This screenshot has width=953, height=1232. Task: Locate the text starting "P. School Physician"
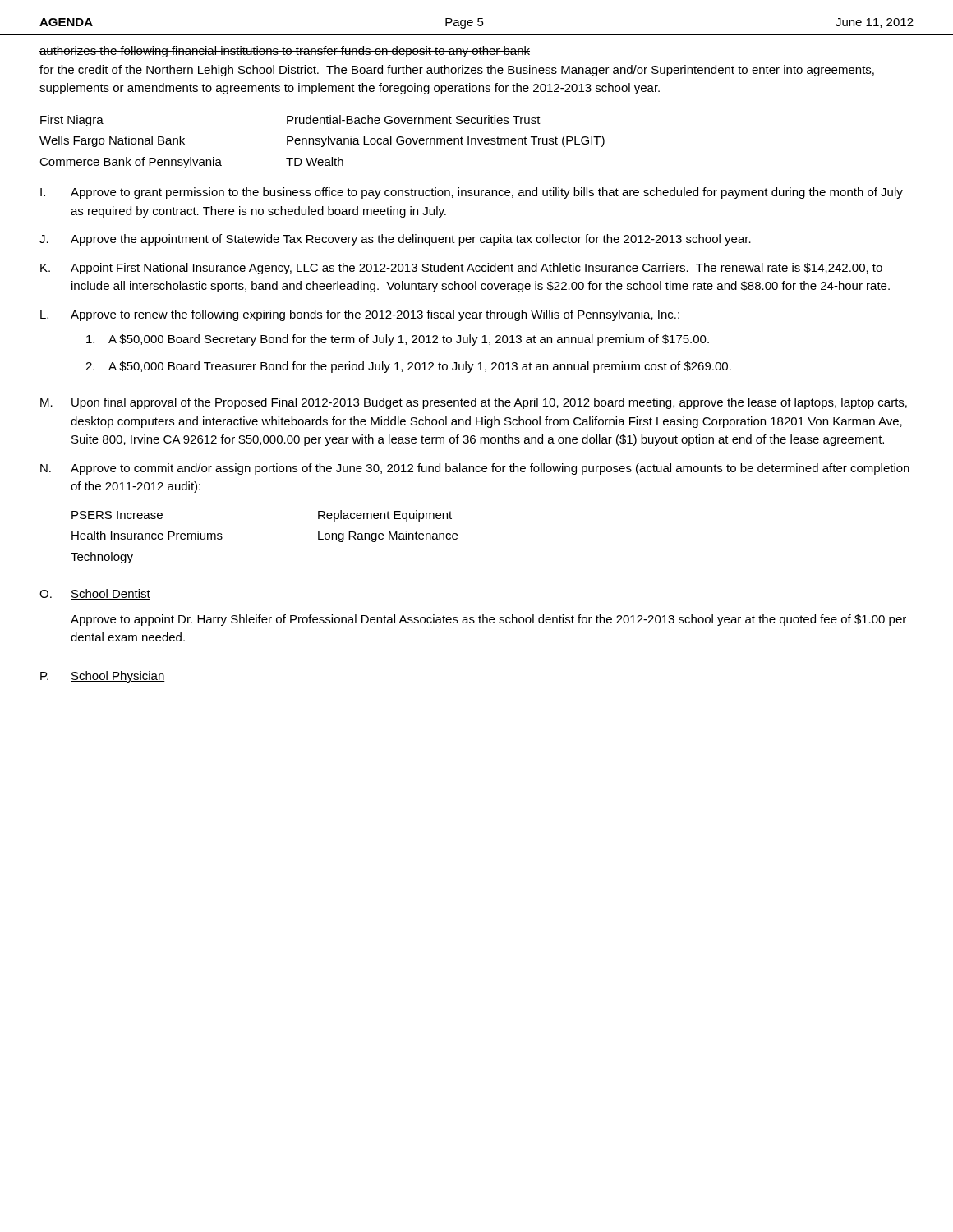point(103,677)
